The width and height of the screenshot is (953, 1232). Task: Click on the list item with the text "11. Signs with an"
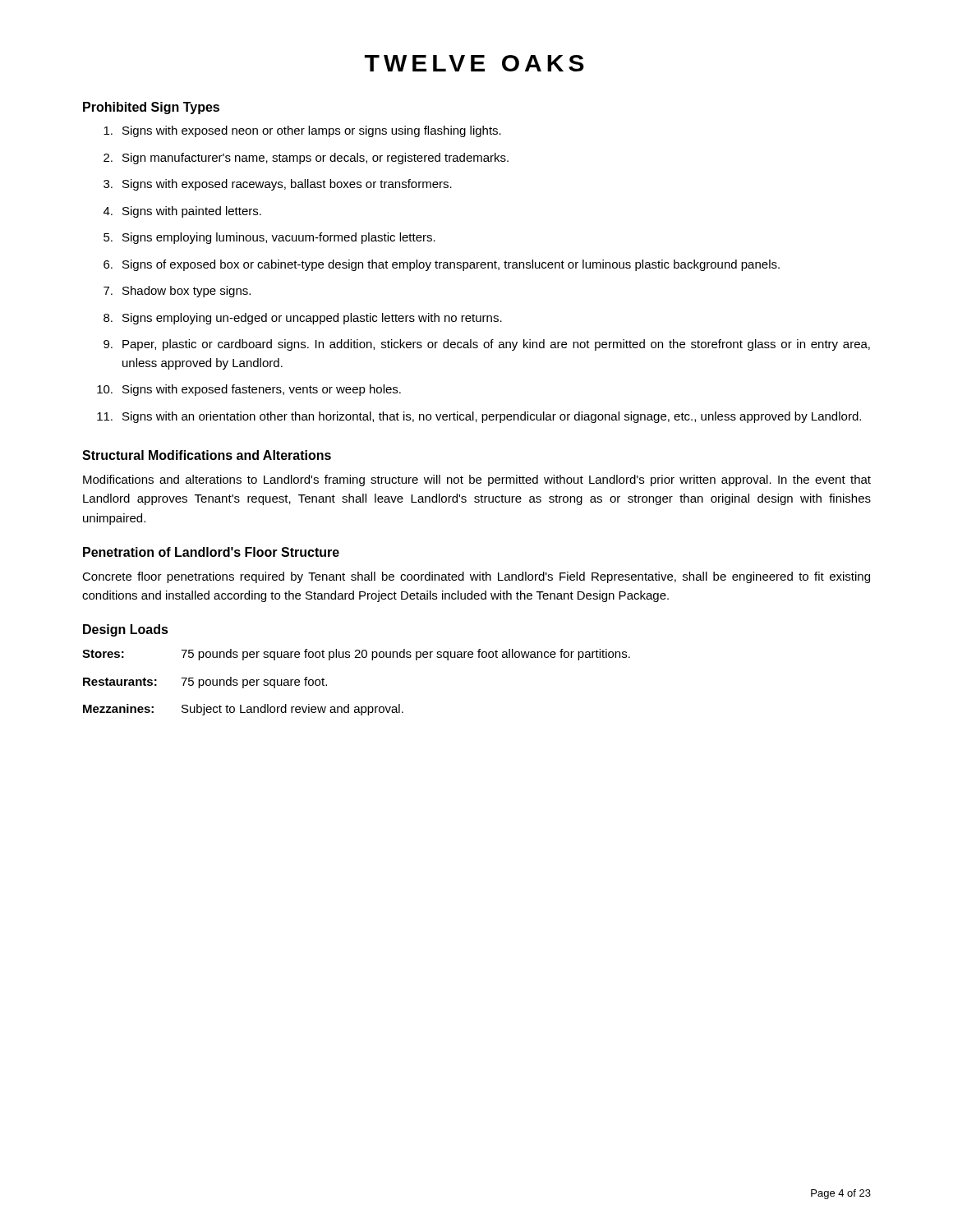pos(476,416)
